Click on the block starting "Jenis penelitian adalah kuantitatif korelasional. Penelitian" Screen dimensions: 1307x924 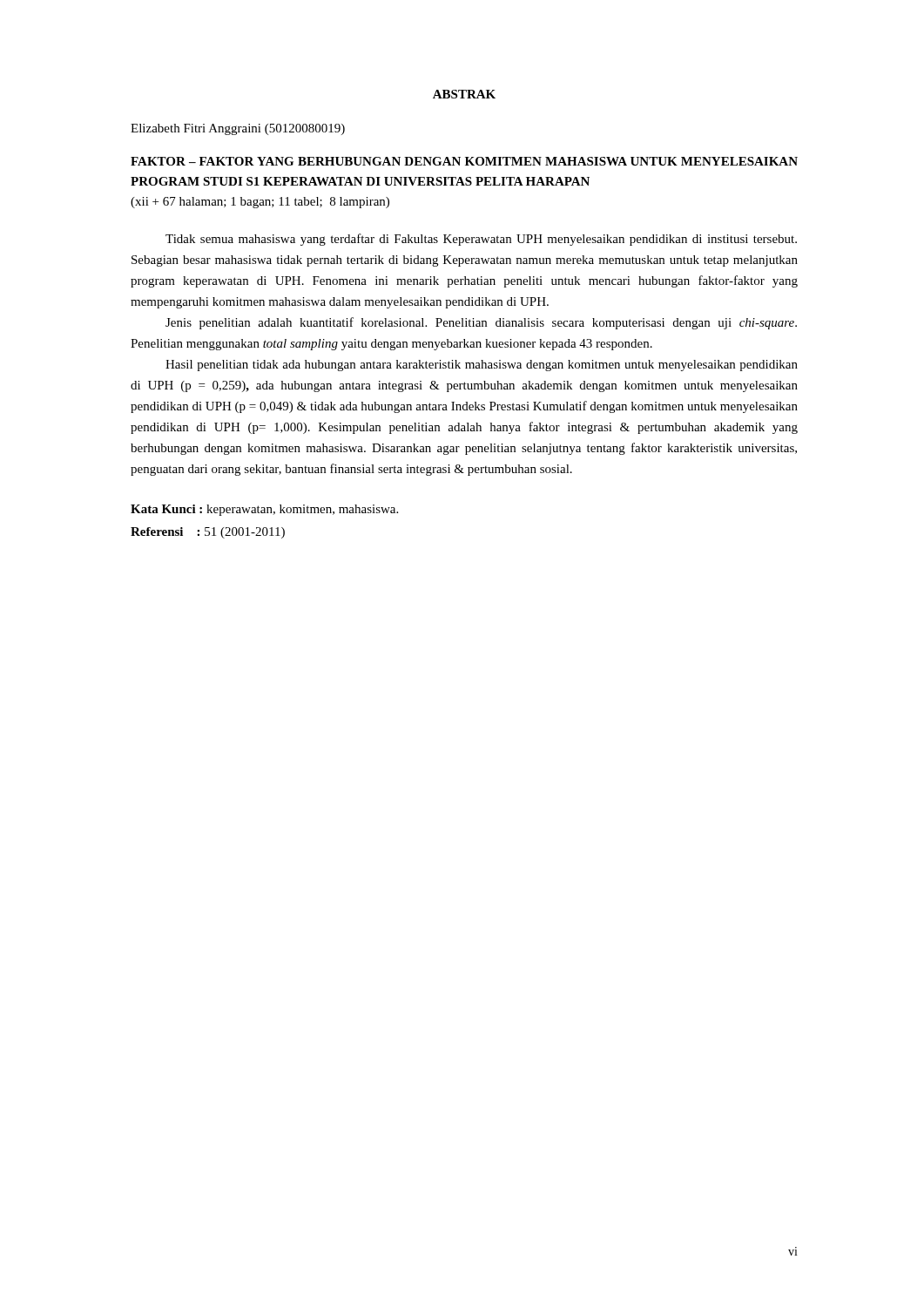[464, 333]
